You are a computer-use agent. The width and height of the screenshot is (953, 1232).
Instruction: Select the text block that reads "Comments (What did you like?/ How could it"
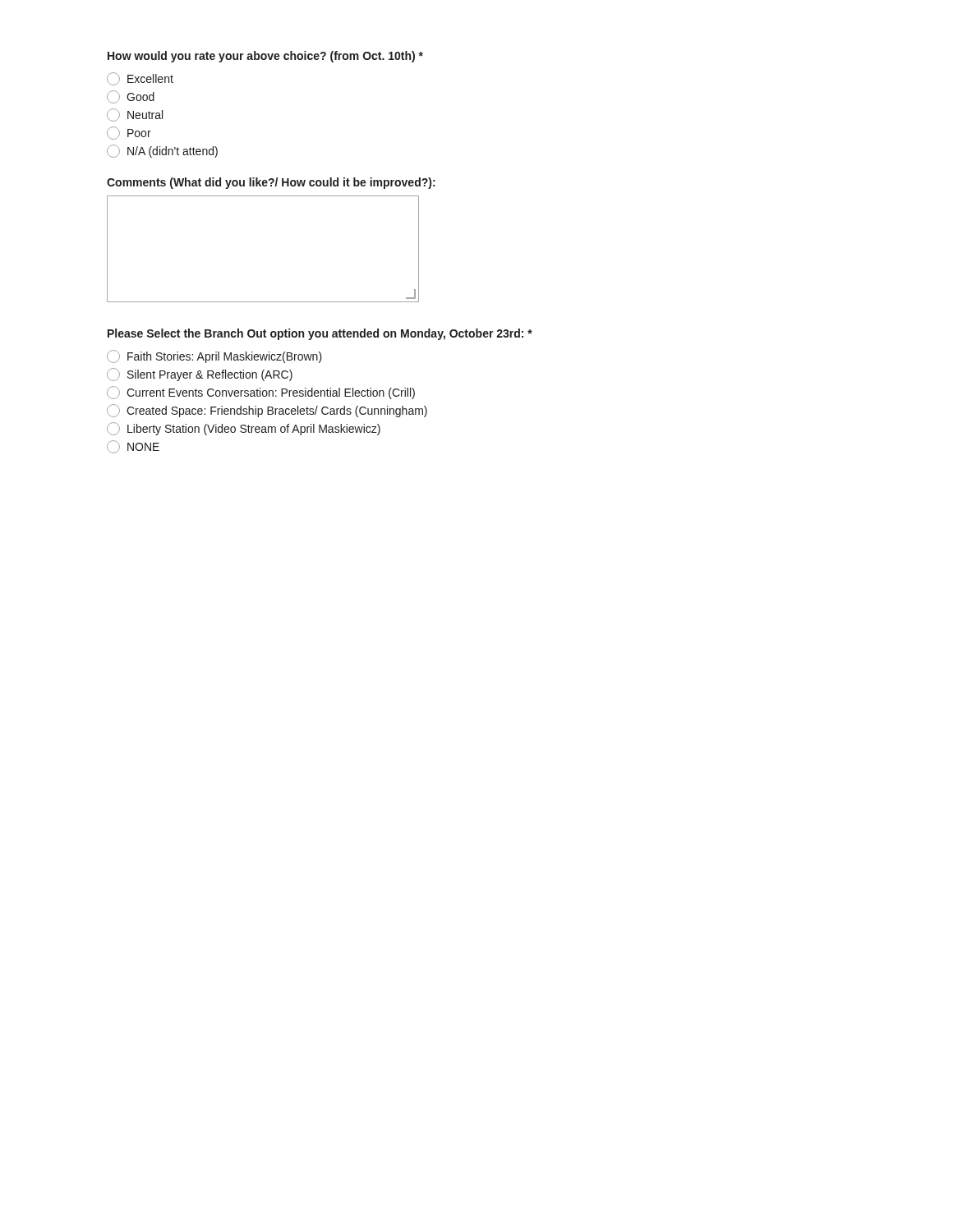click(x=271, y=182)
